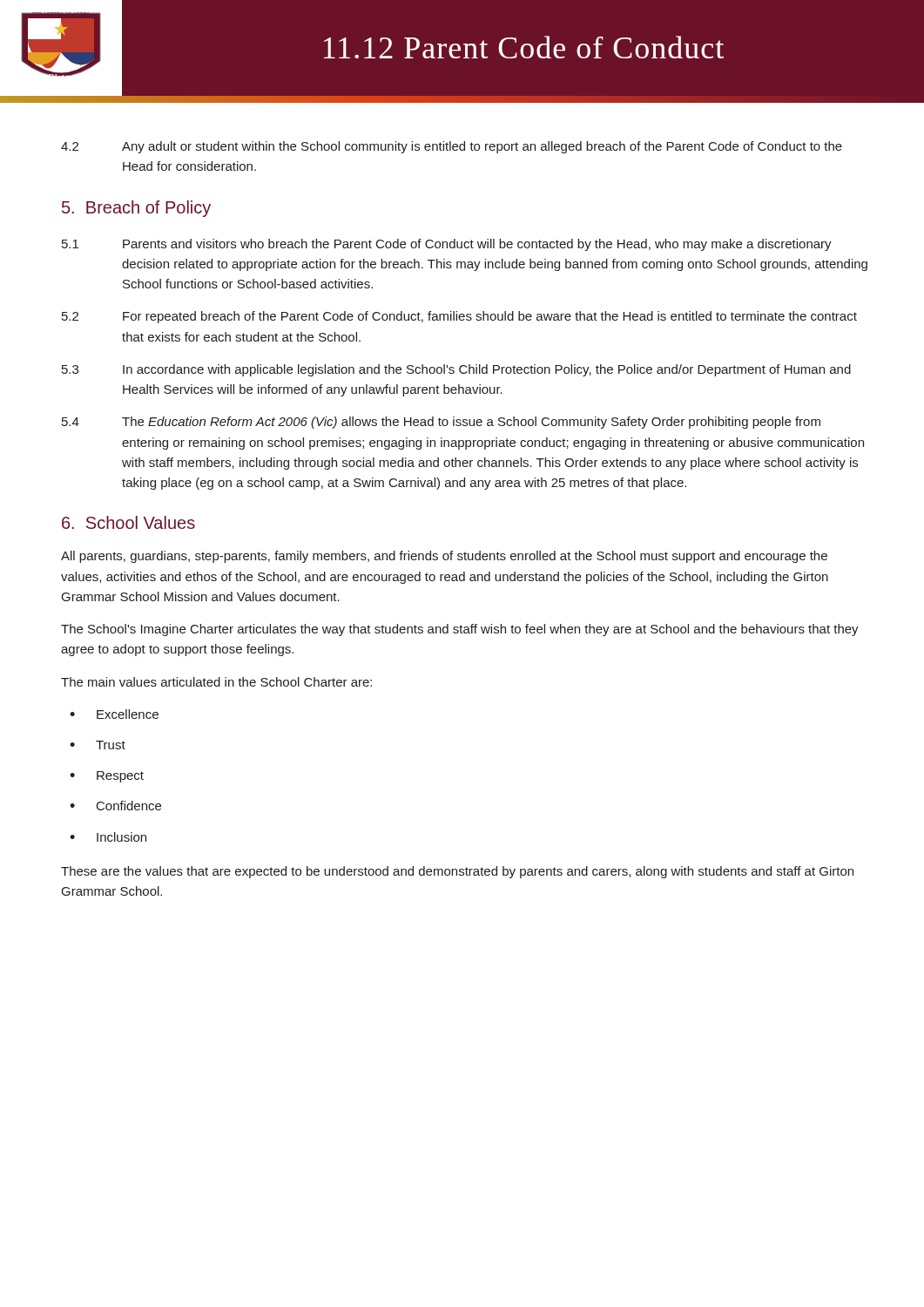The height and width of the screenshot is (1307, 924).
Task: Point to the block beginning "4.2 Any adult"
Action: click(x=466, y=156)
